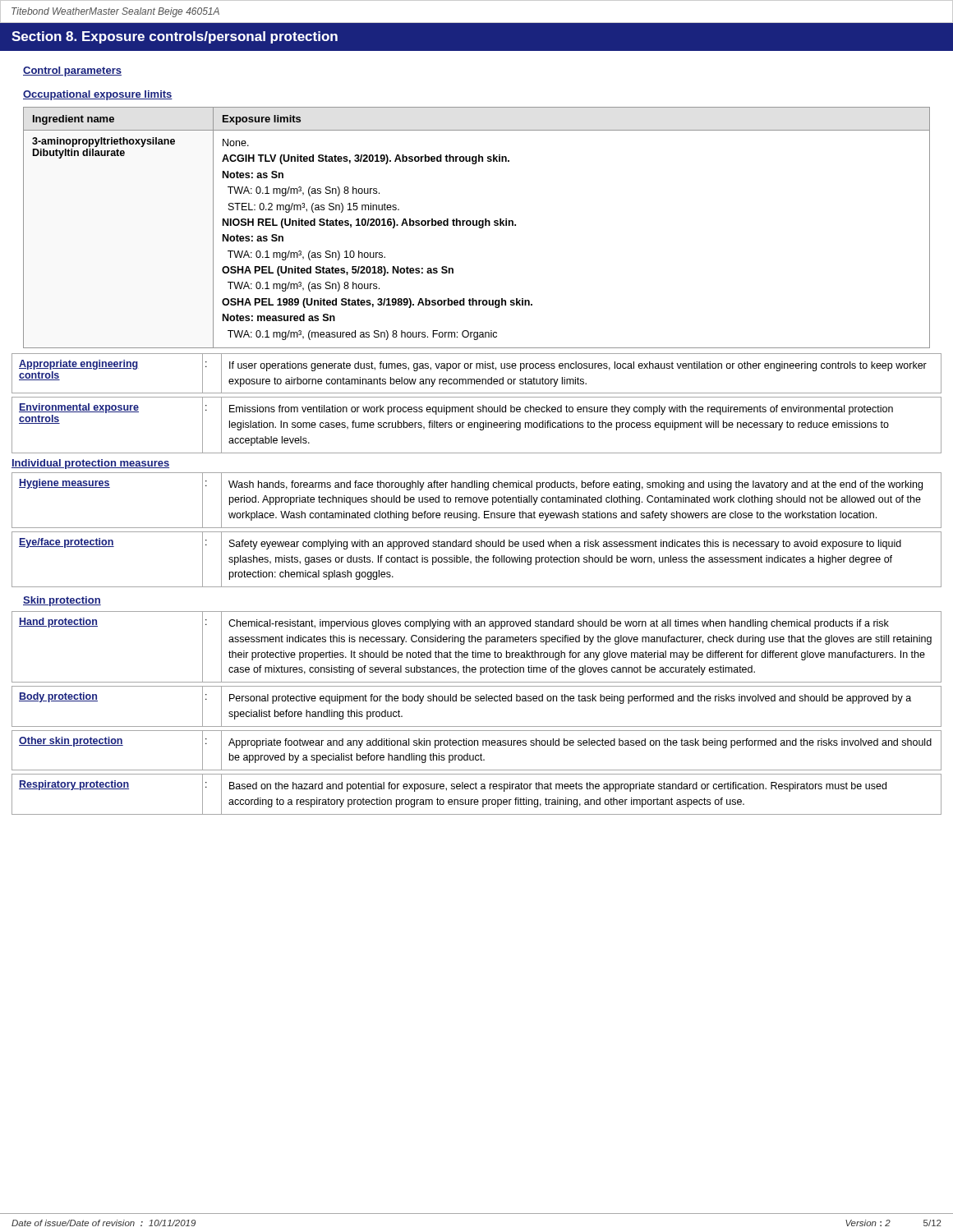953x1232 pixels.
Task: Select the section header that reads "Section 8. Exposure controls/personal"
Action: pyautogui.click(x=175, y=37)
